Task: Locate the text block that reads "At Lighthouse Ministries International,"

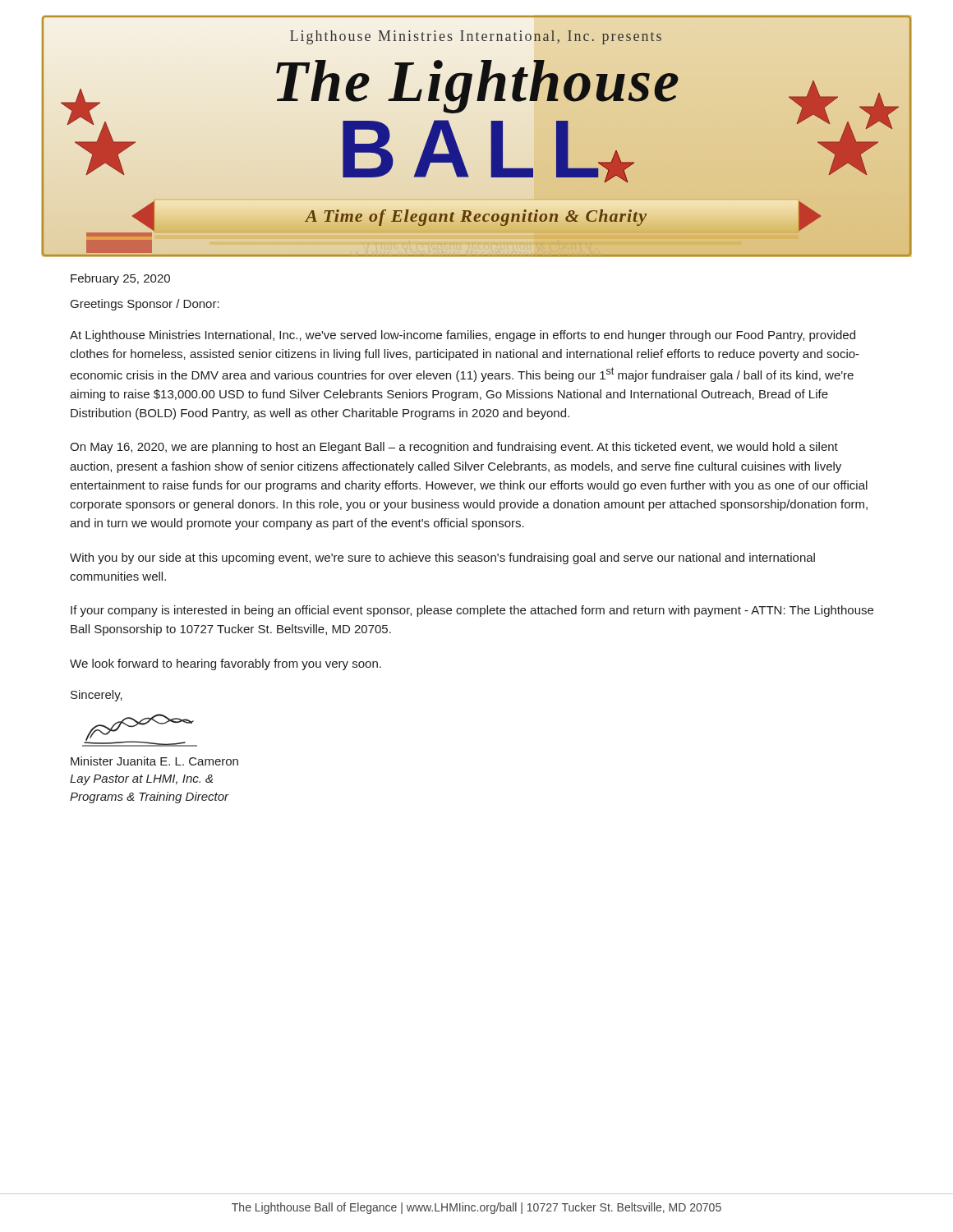Action: pyautogui.click(x=465, y=374)
